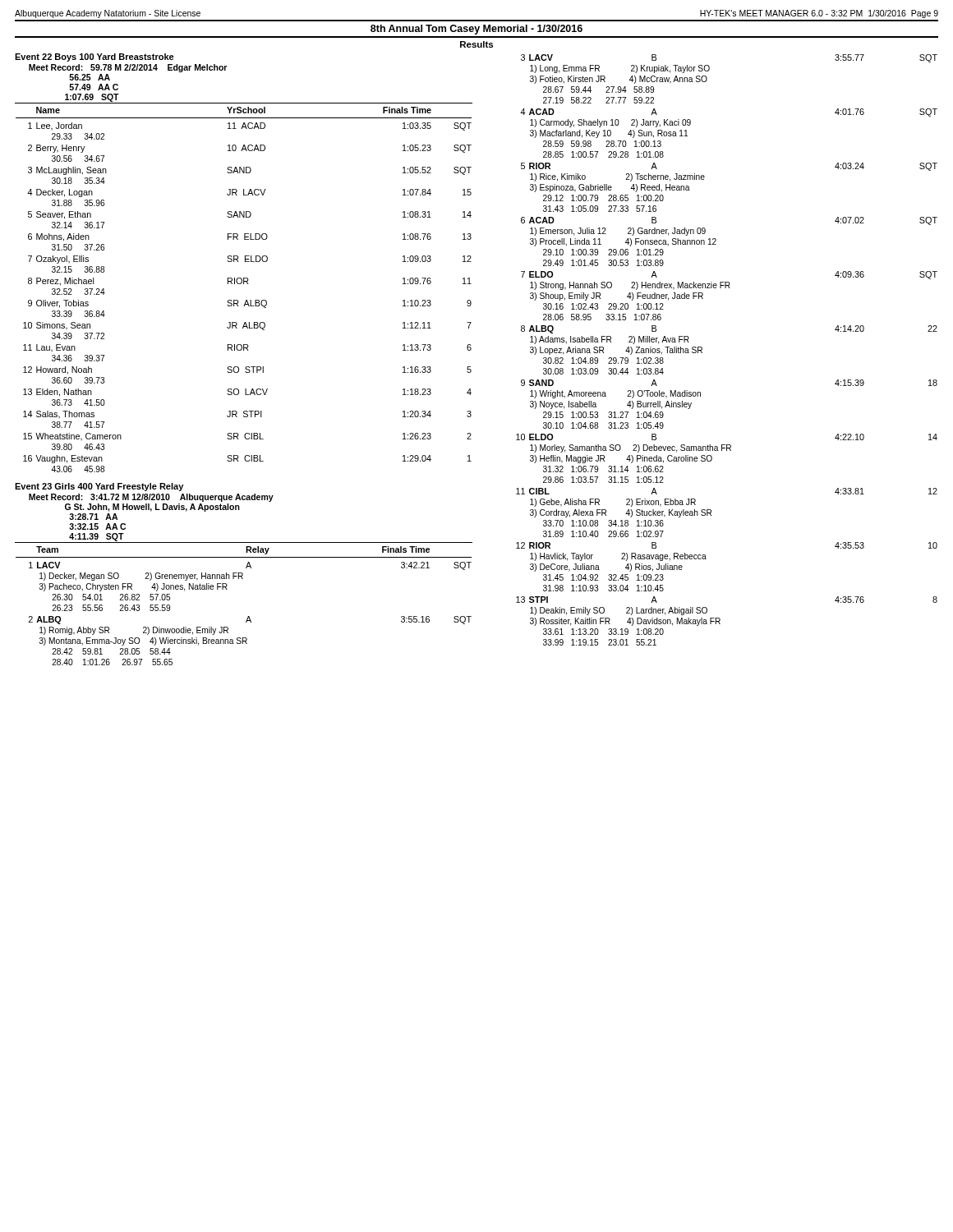Select the text block that reads "Meet Record: 3:41.72 M"
Viewport: 953px width, 1232px height.
[x=147, y=517]
